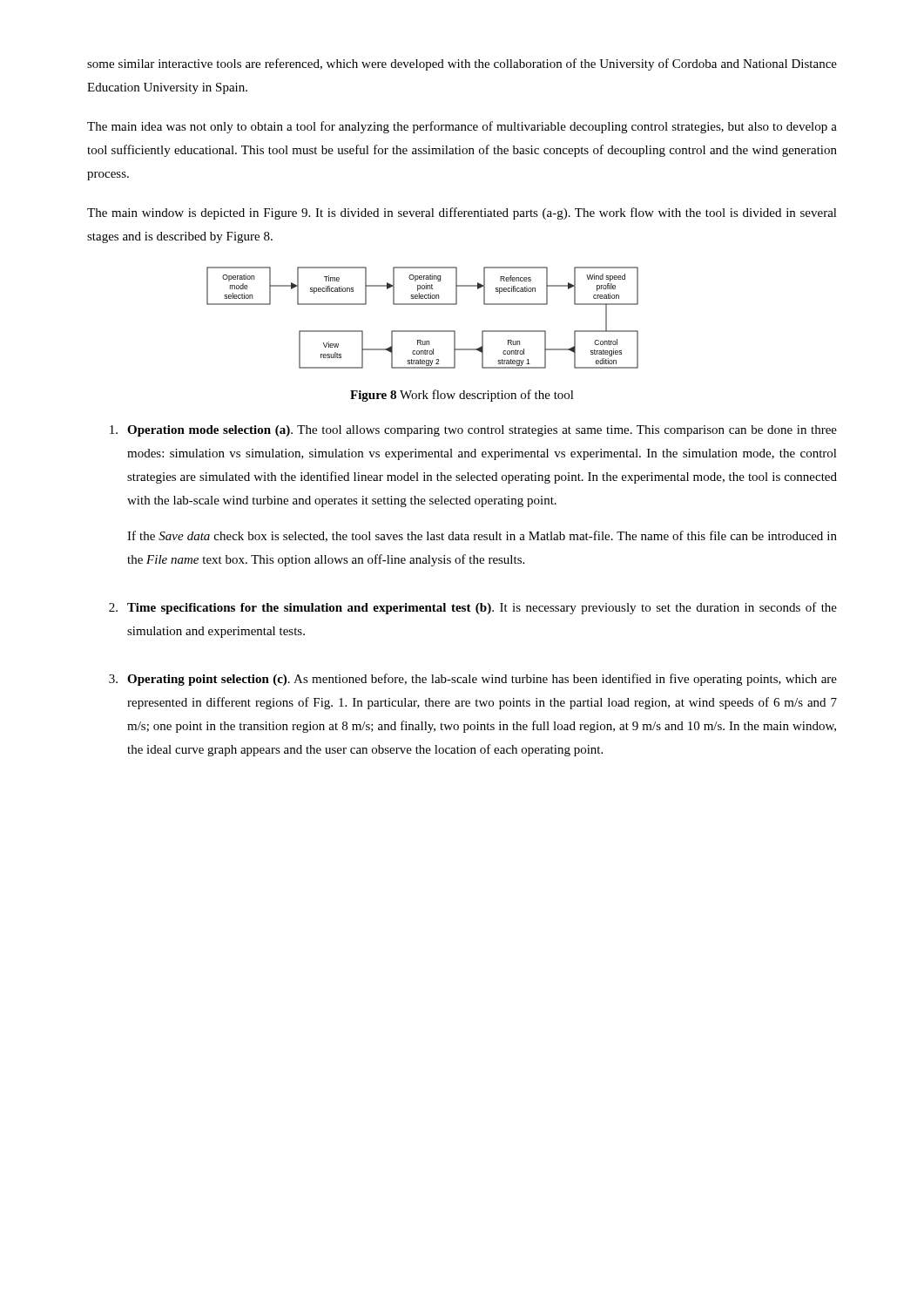The width and height of the screenshot is (924, 1307).
Task: Where is the passage that starts "Operation mode selection (a). The"?
Action: point(462,501)
